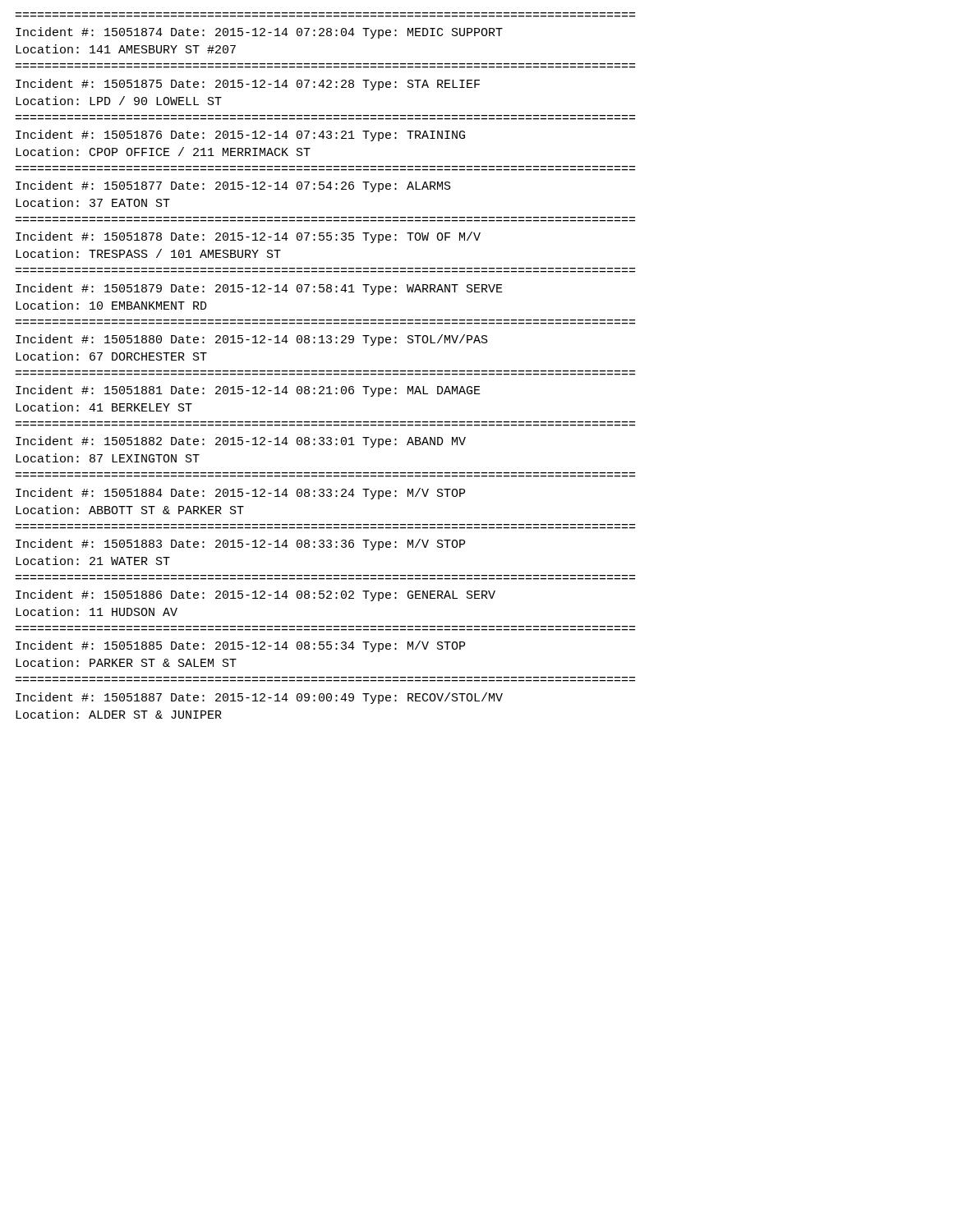Point to the block beginning "==================================================================================== Incident #: 15051875 Date:"
The width and height of the screenshot is (953, 1232).
(x=476, y=85)
